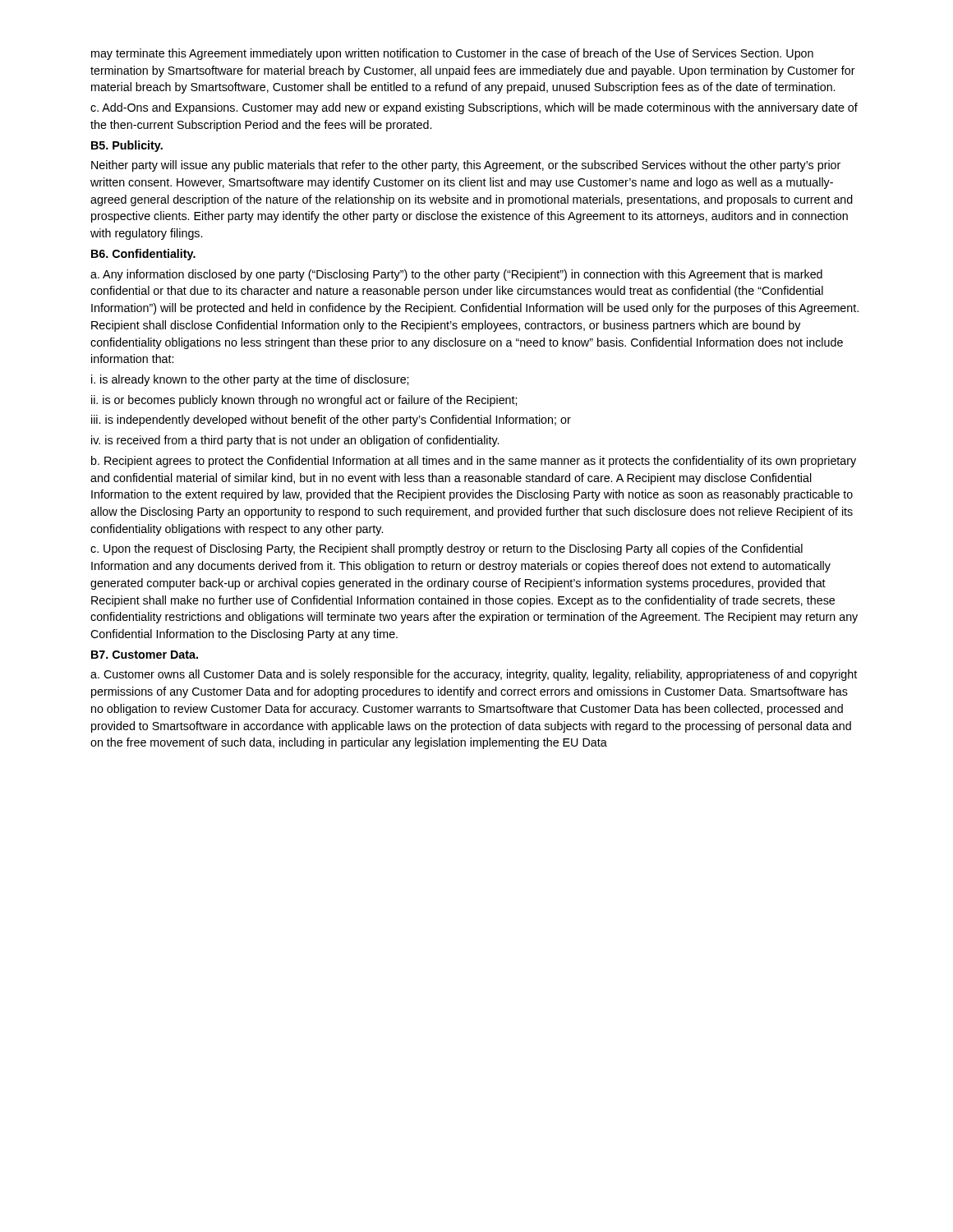
Task: Select the section header that says "B7. Customer Data."
Action: 145,655
